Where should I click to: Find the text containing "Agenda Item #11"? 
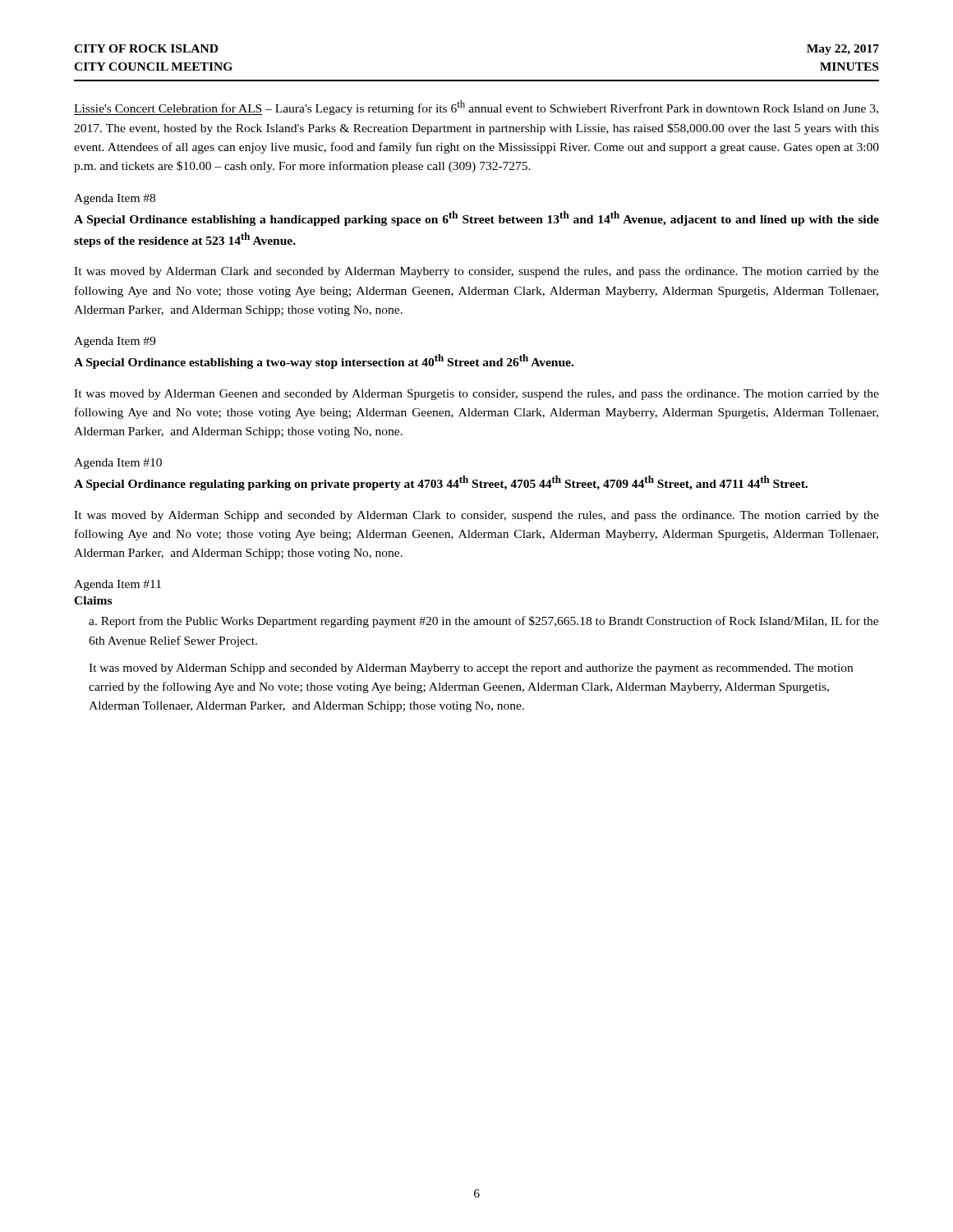click(118, 584)
